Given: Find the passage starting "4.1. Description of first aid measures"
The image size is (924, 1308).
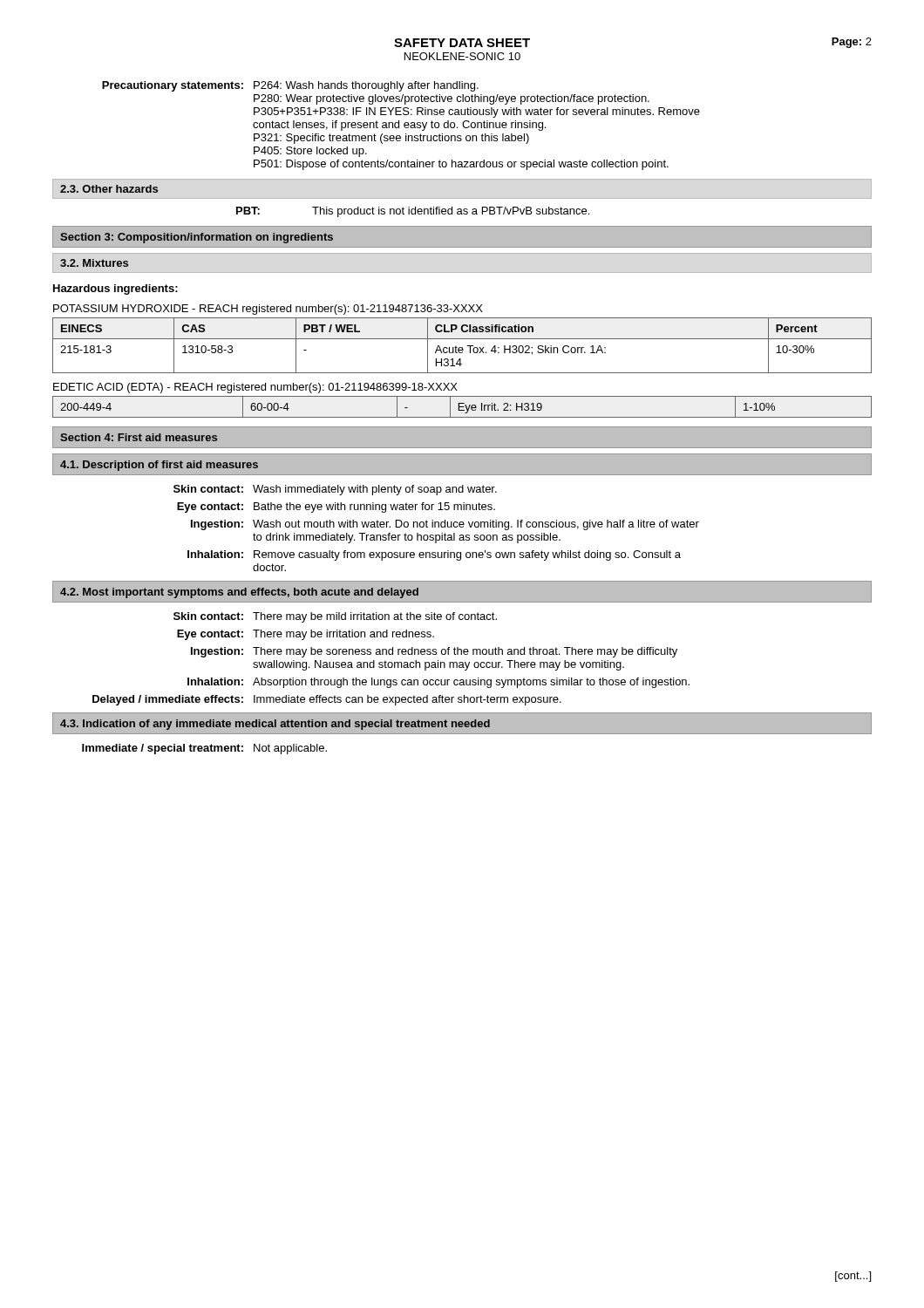Looking at the screenshot, I should coord(159,464).
